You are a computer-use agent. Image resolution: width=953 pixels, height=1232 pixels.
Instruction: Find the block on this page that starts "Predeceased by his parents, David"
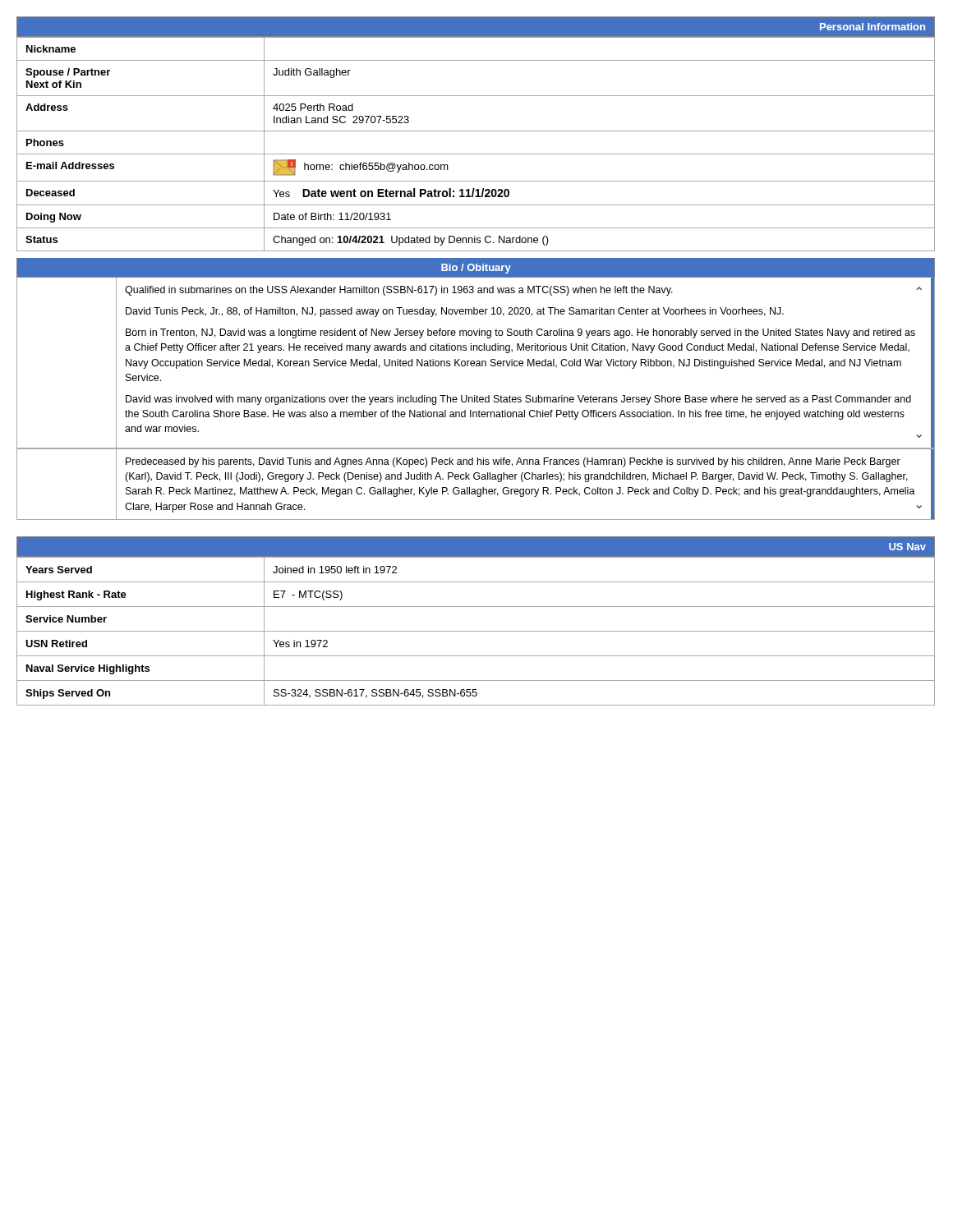(x=525, y=484)
